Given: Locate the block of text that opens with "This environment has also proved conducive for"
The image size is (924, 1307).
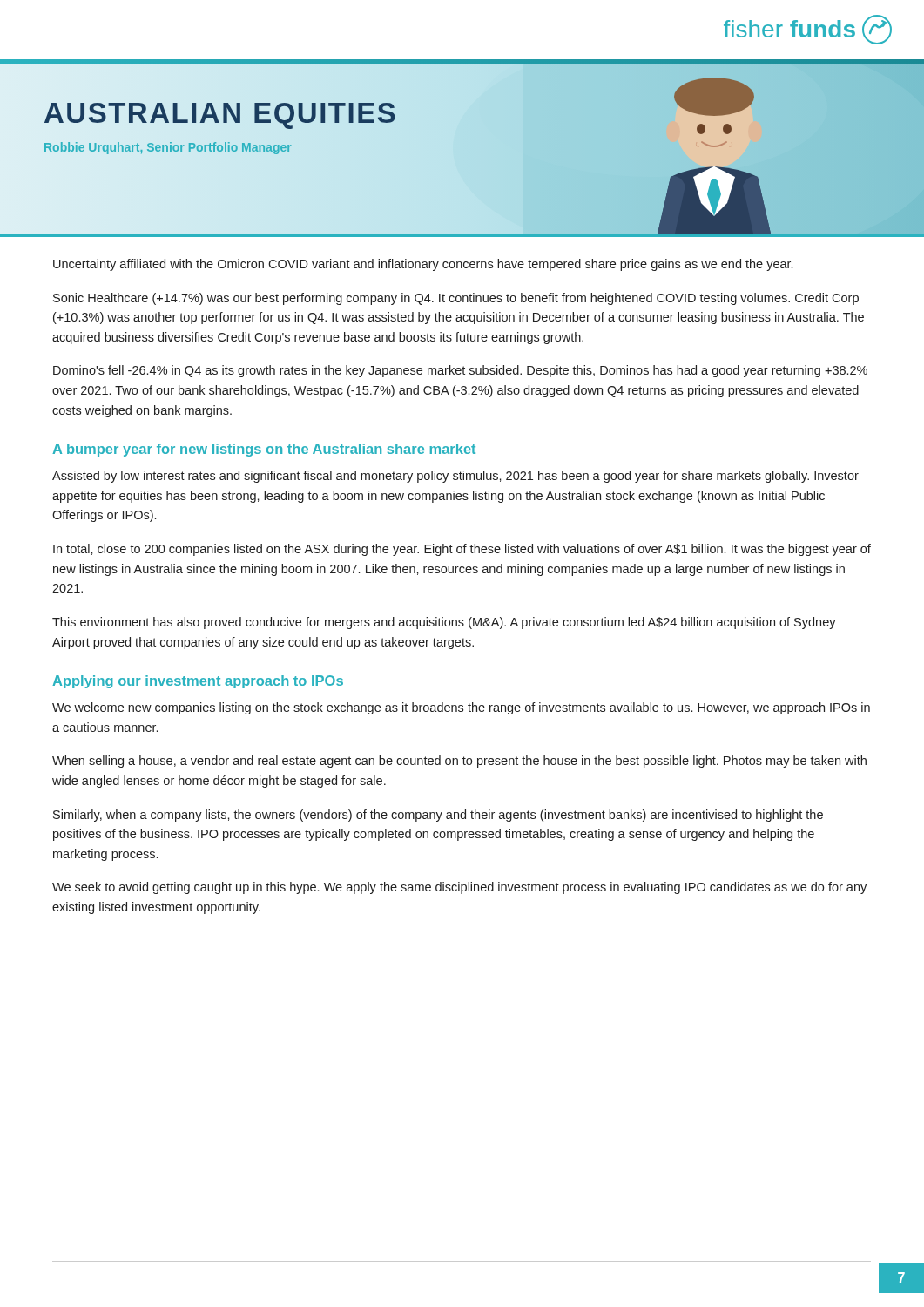Looking at the screenshot, I should click(444, 632).
